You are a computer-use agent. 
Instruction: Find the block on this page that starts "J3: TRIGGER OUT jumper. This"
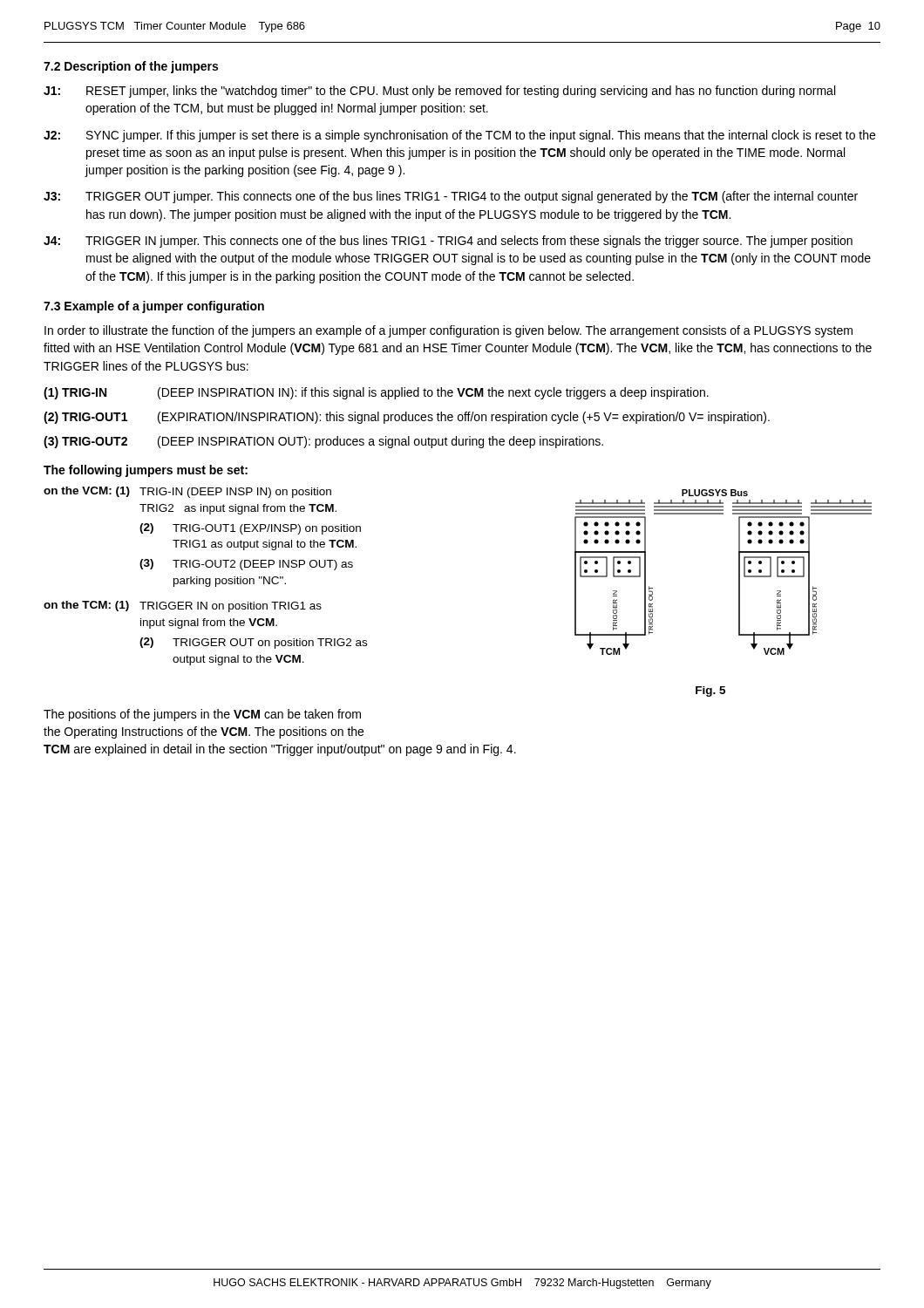coord(462,206)
